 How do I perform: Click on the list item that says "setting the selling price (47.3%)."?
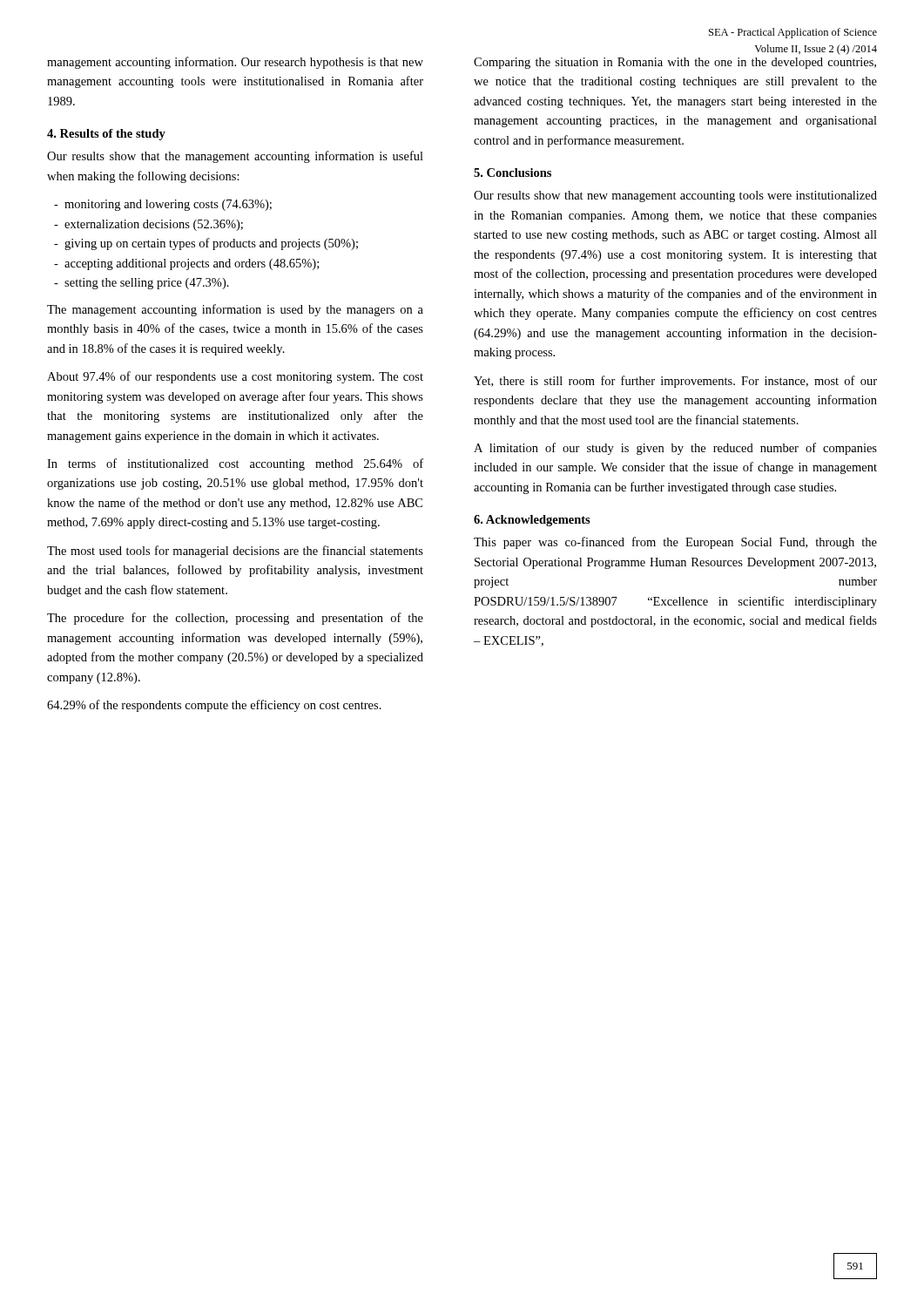click(x=142, y=283)
